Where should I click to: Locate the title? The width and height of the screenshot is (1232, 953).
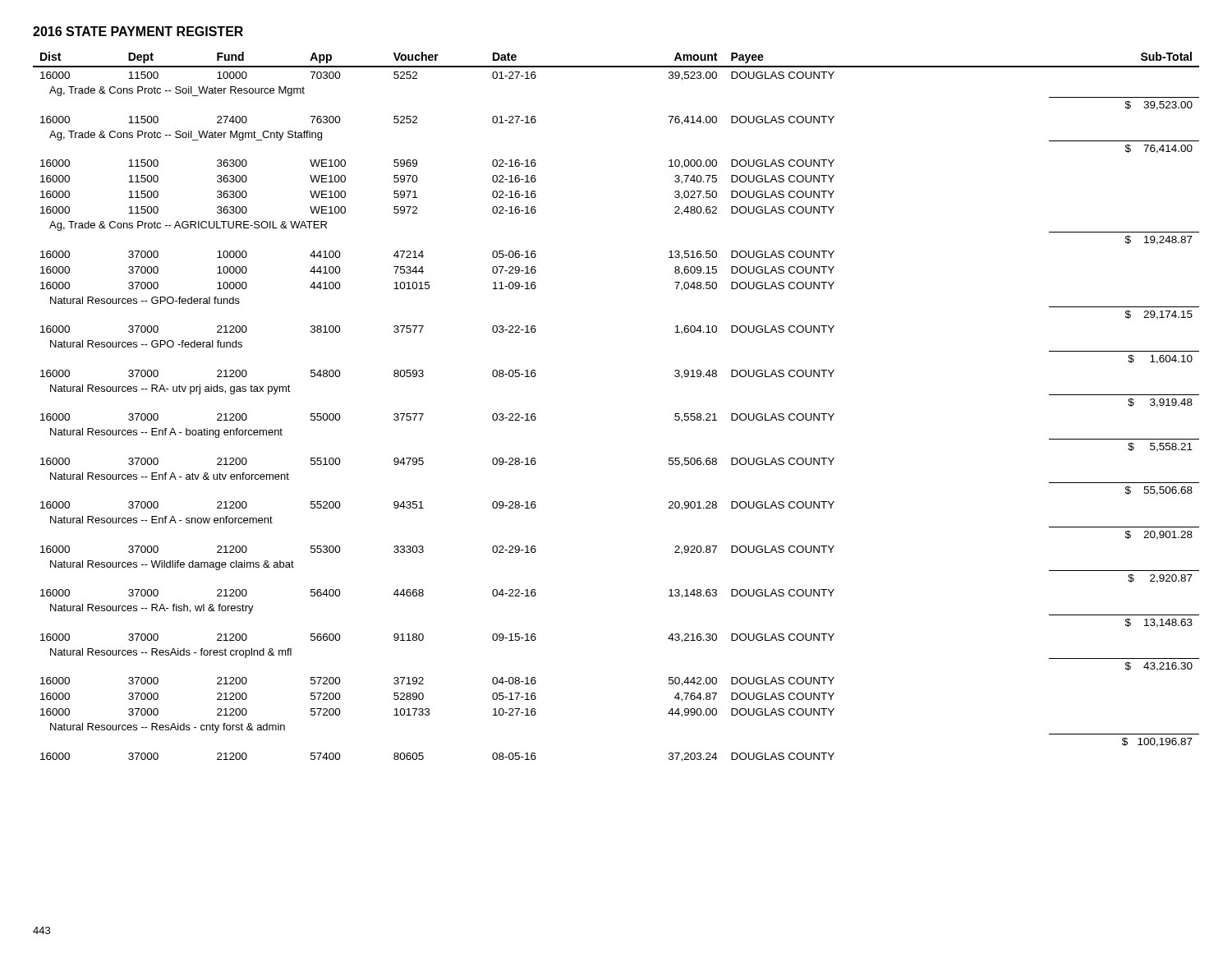pyautogui.click(x=138, y=32)
